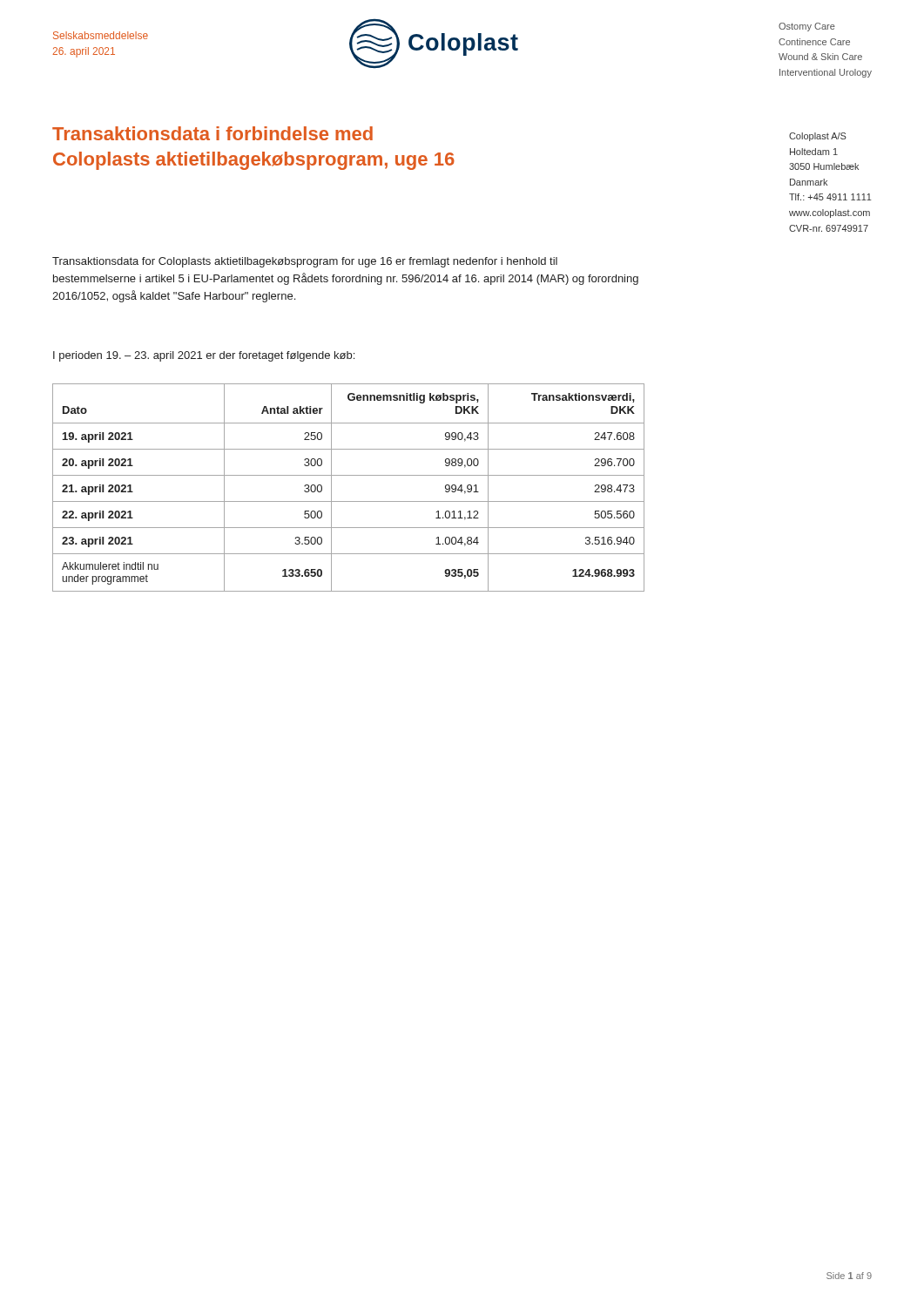Locate the logo

click(x=462, y=44)
